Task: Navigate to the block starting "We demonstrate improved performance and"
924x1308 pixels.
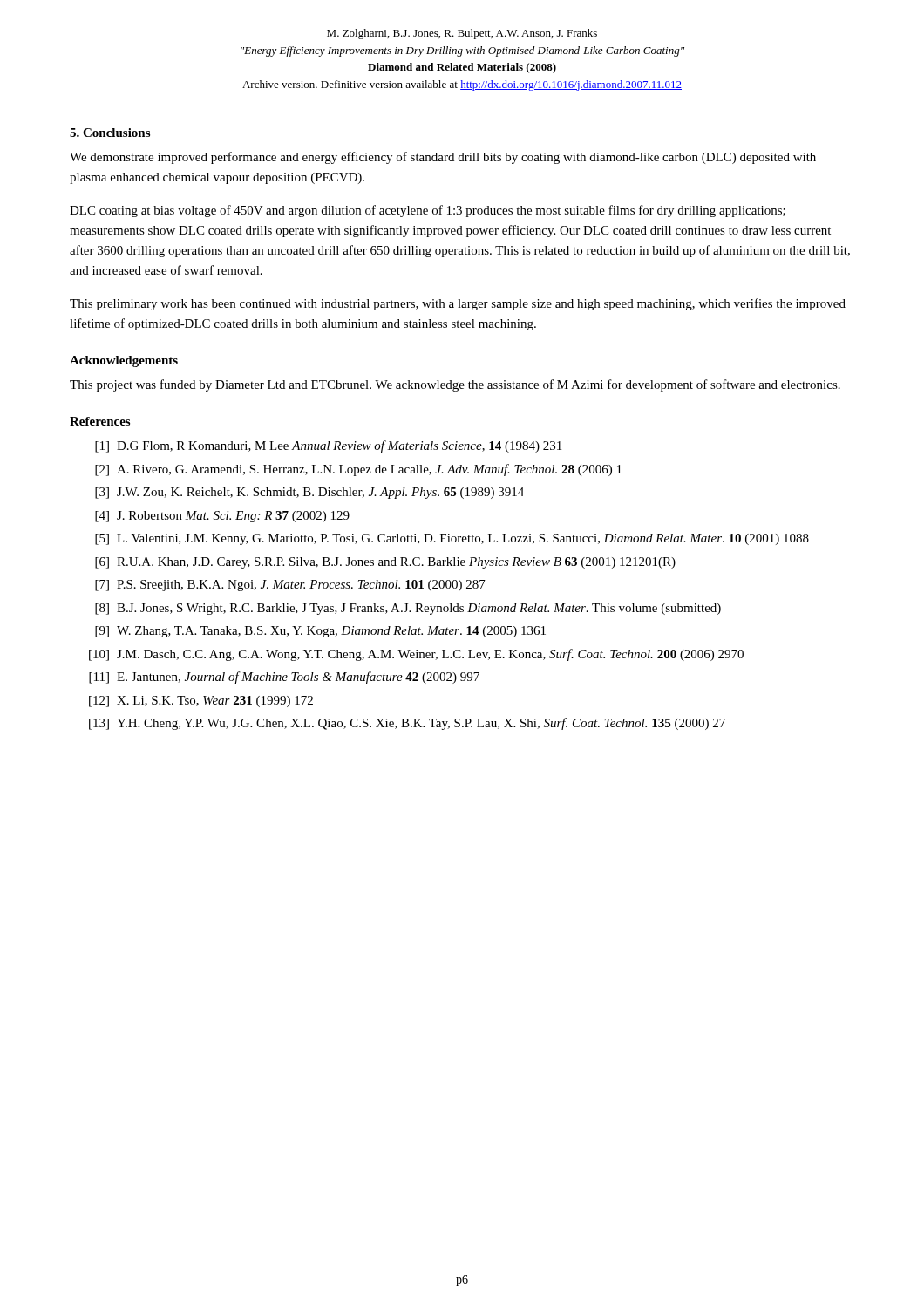Action: click(443, 167)
